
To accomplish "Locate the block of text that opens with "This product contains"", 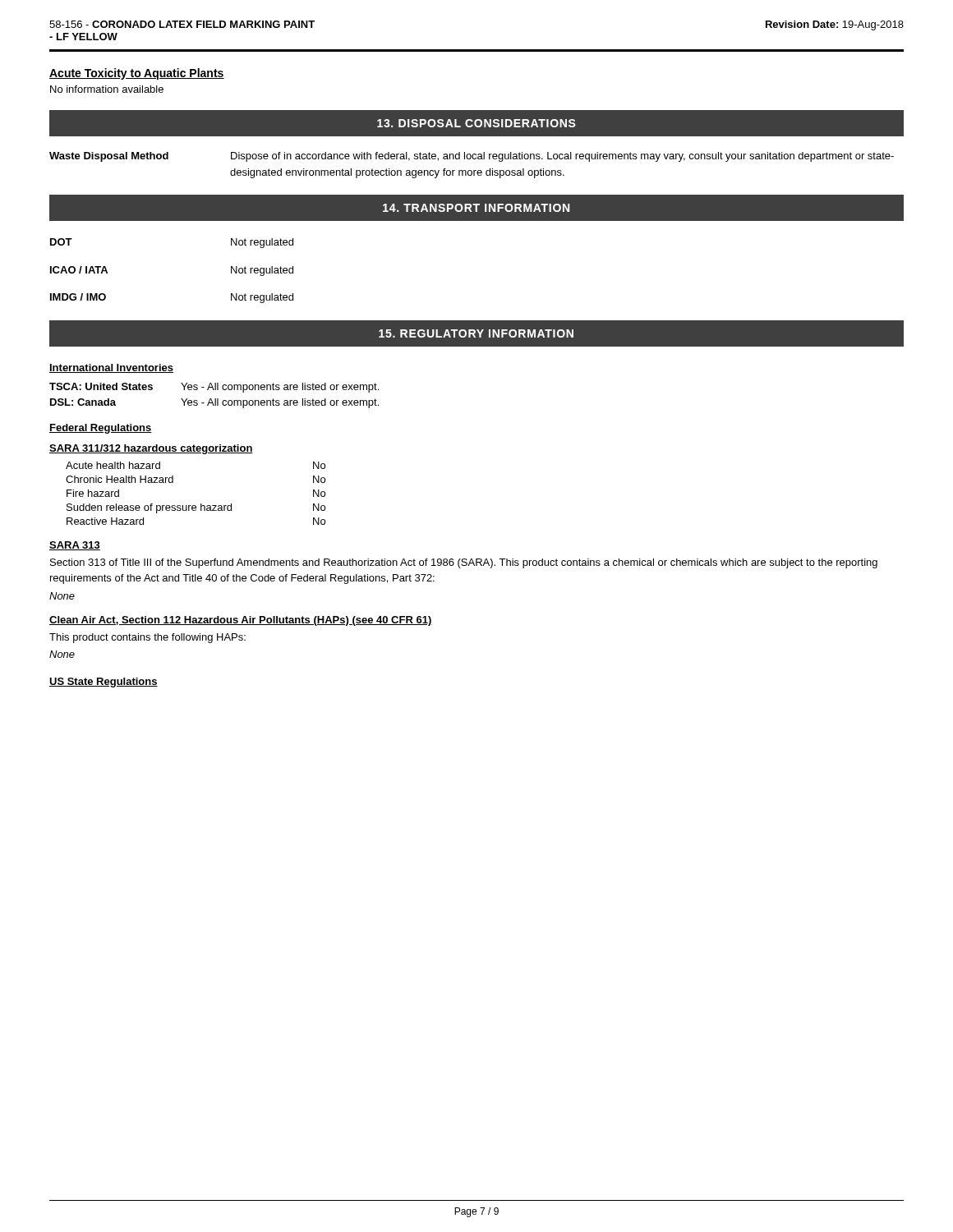I will coord(147,638).
